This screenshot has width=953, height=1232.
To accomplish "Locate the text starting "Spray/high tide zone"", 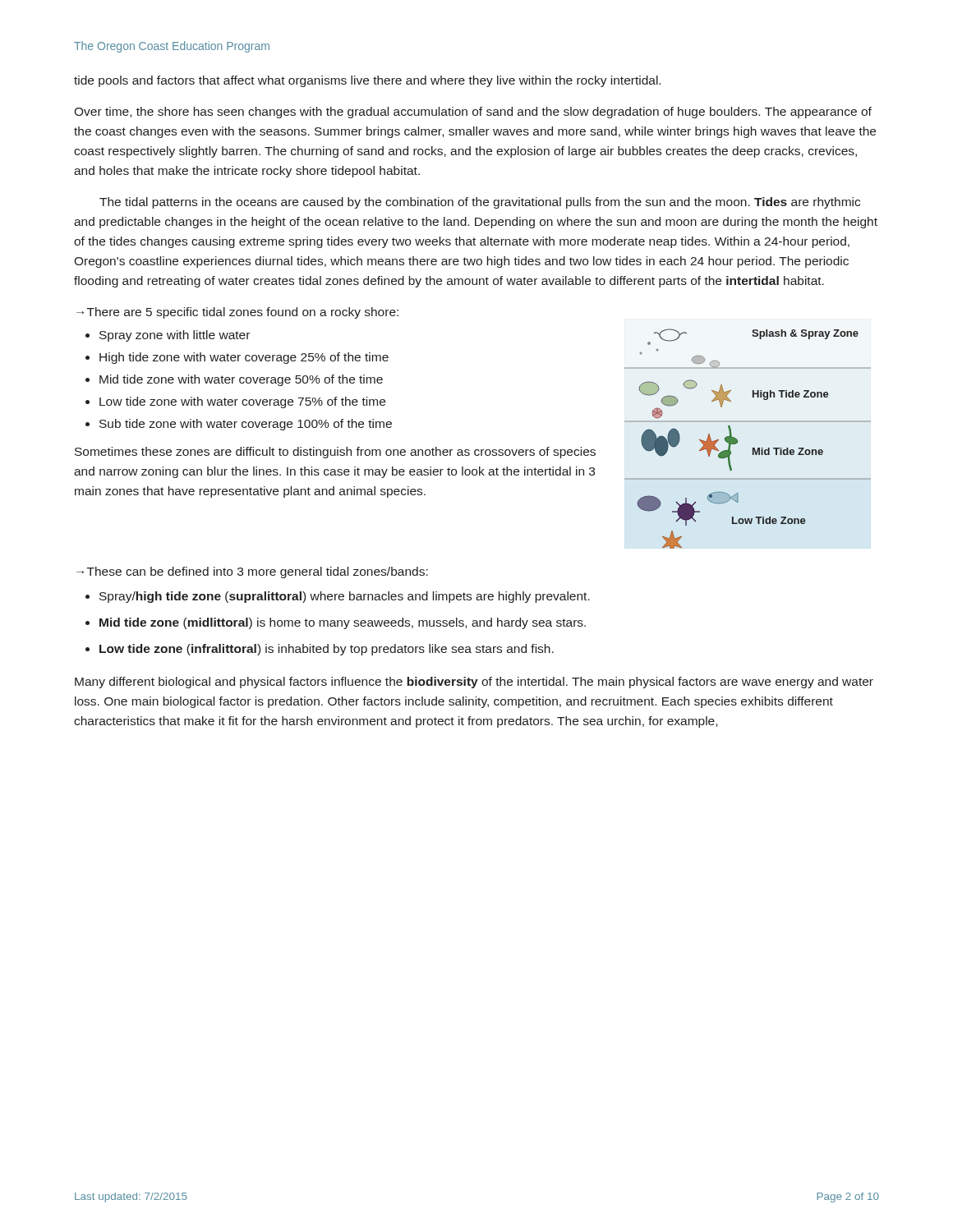I will tap(345, 596).
